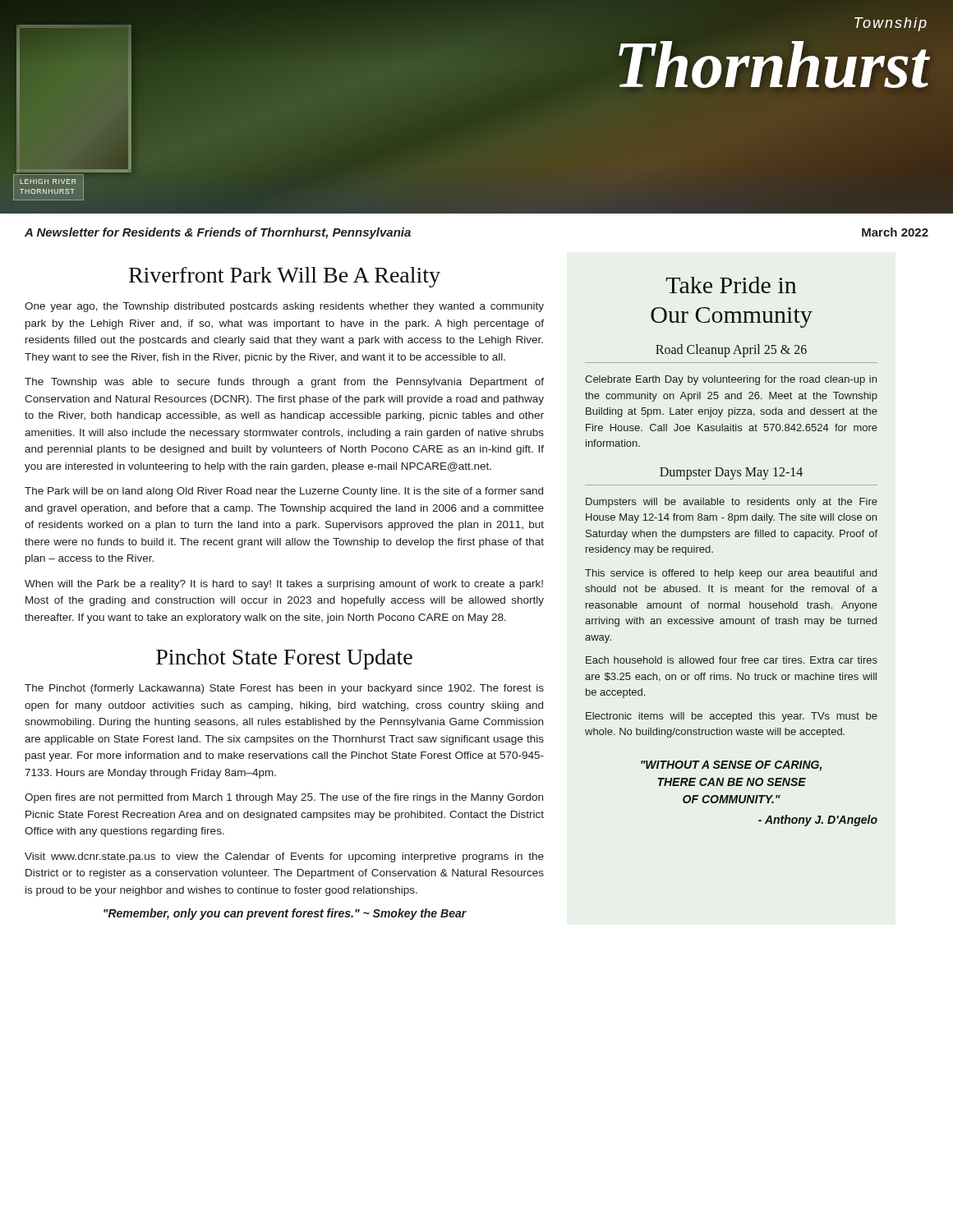Click on the text starting "Electronic items will"
The image size is (953, 1232).
tap(731, 724)
